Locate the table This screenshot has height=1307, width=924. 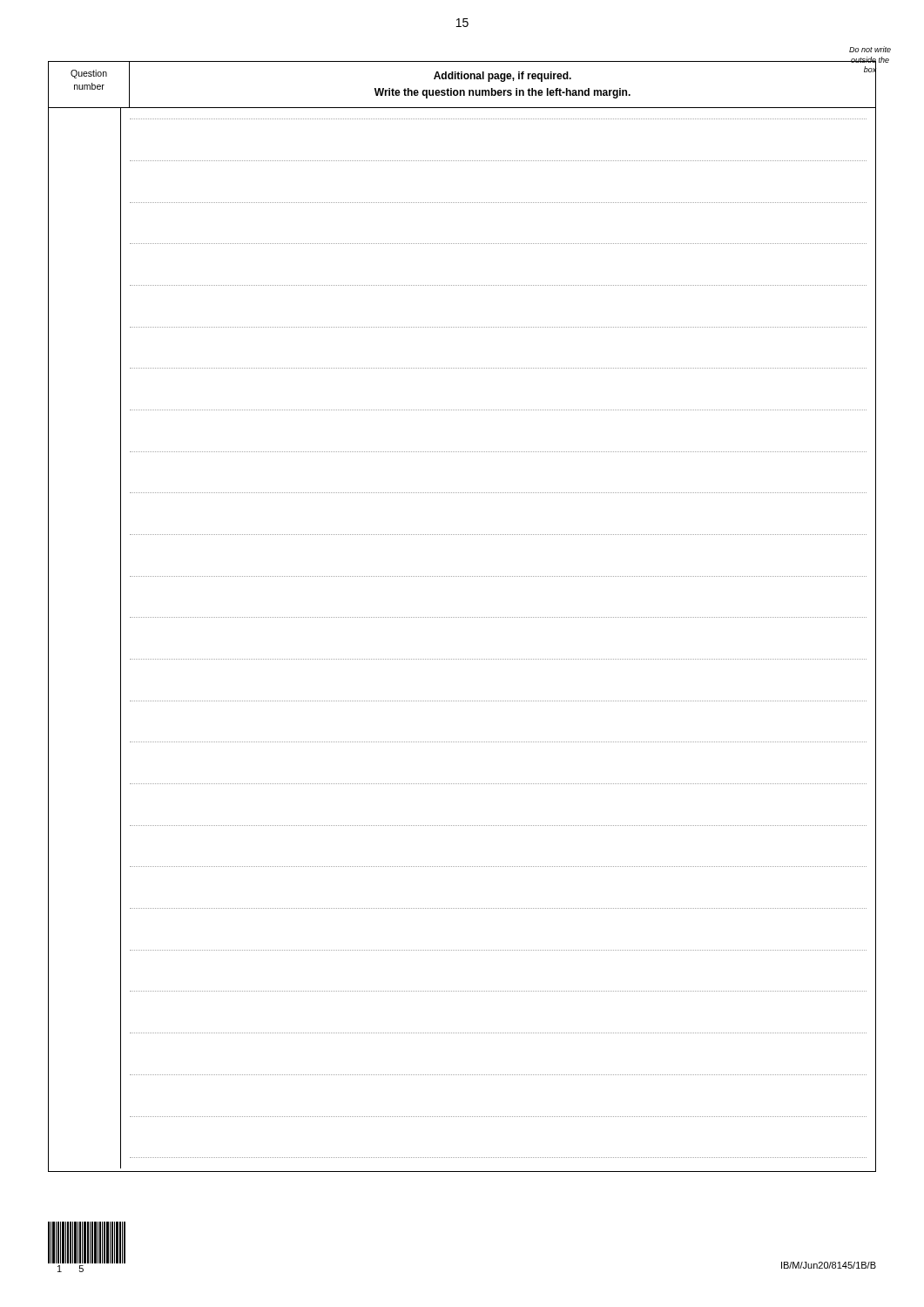coord(462,617)
